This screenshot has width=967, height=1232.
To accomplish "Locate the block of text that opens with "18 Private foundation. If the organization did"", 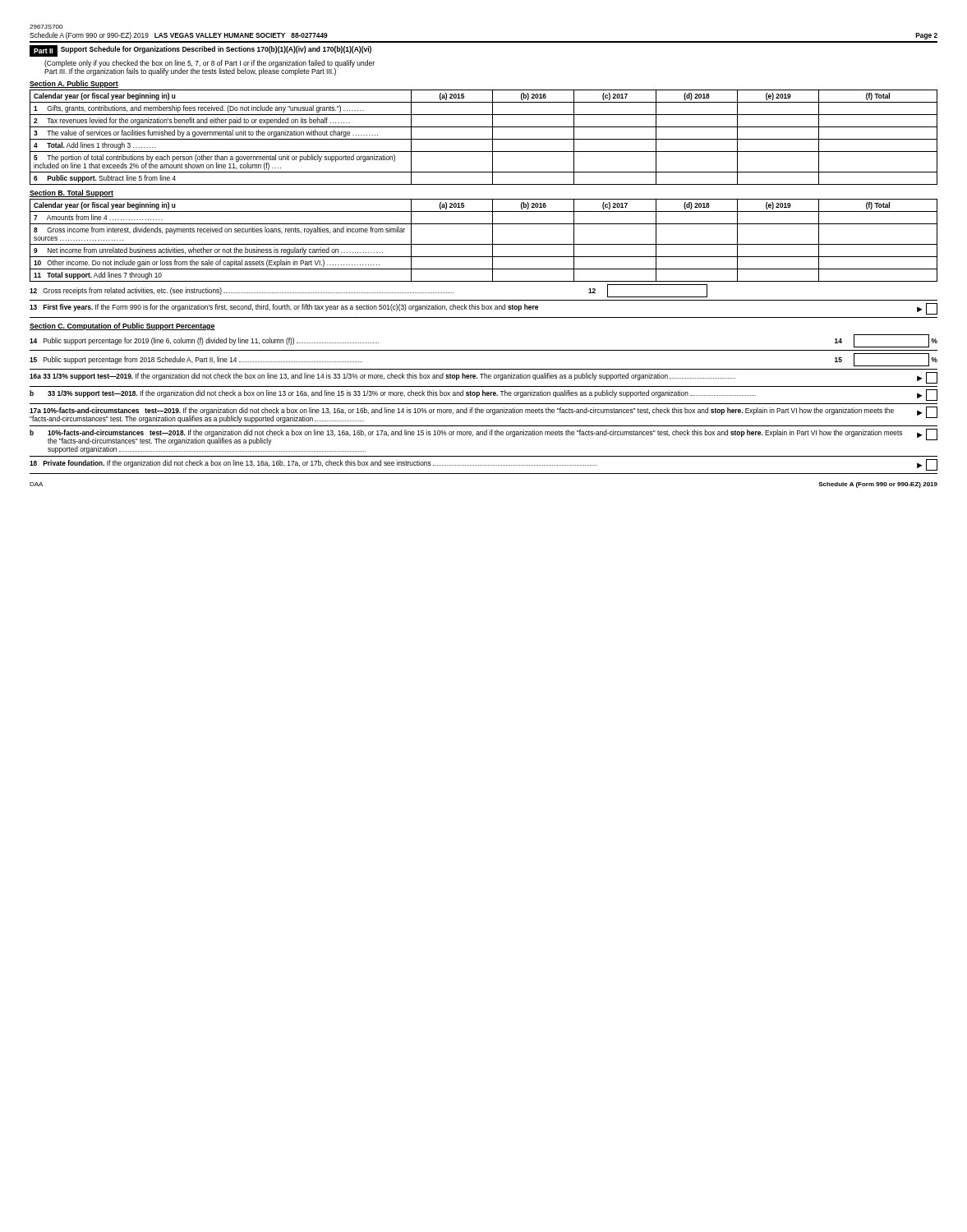I will pyautogui.click(x=484, y=465).
